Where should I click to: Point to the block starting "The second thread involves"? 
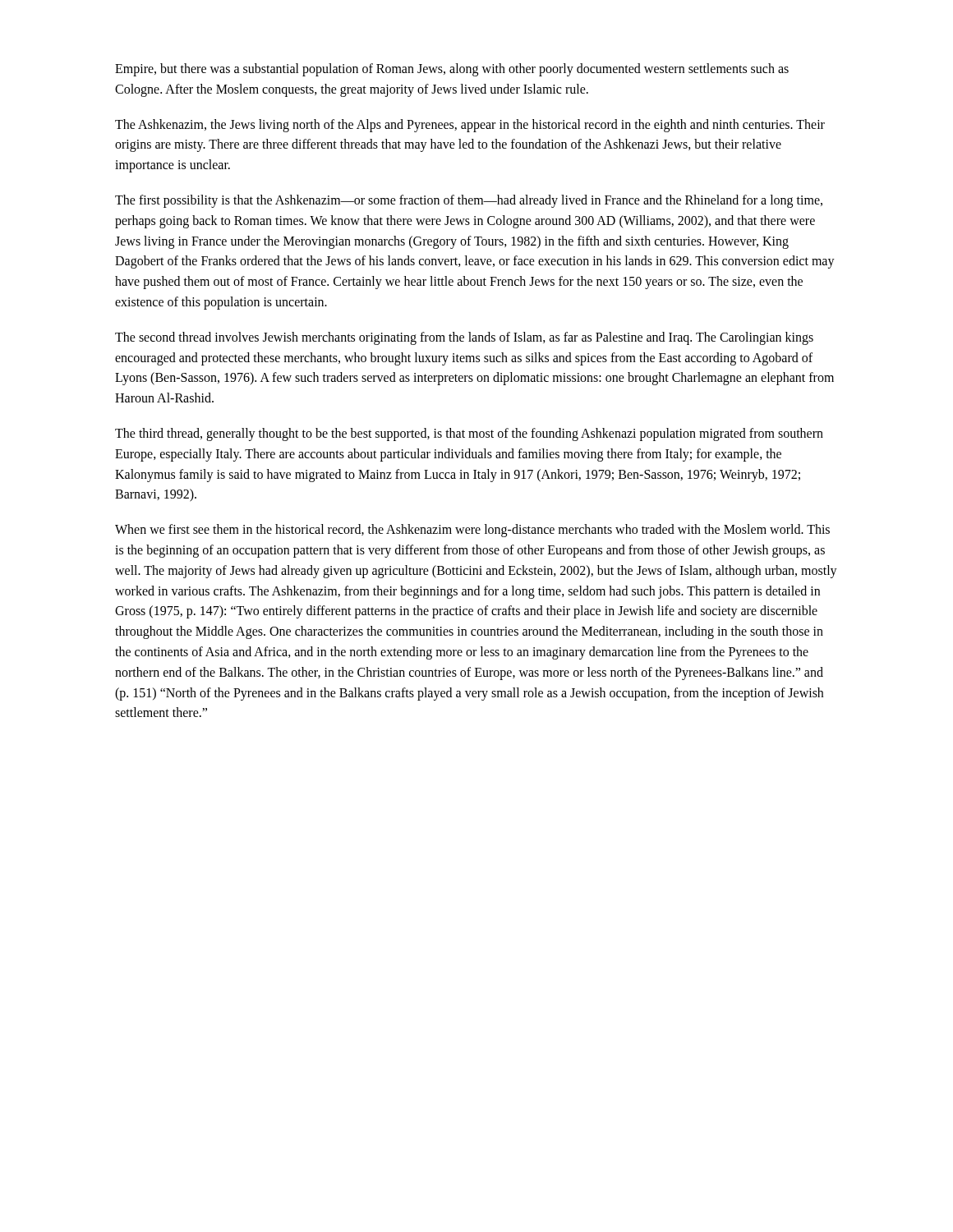(475, 368)
